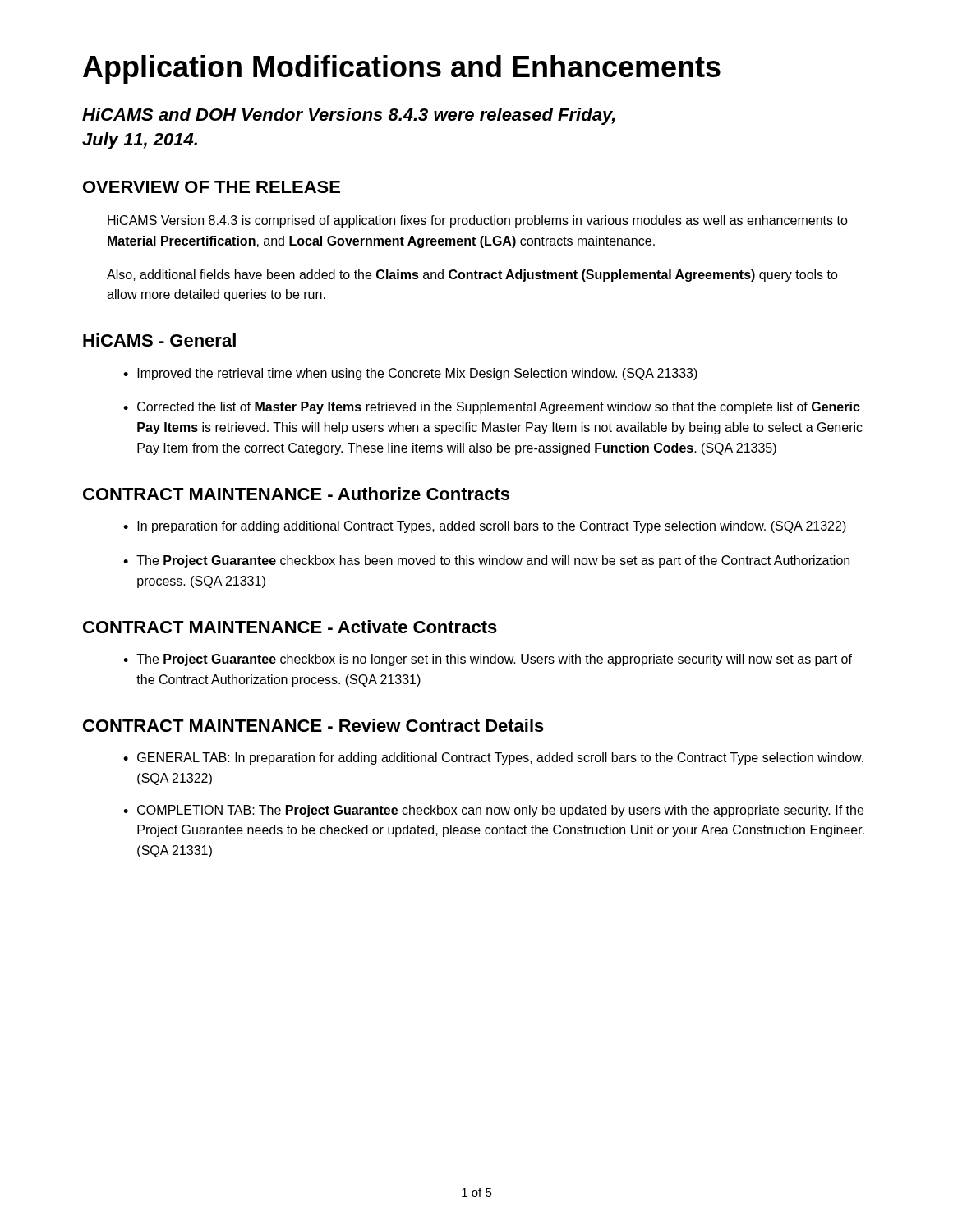The image size is (953, 1232).
Task: Select the title containing "Application Modifications and Enhancements"
Action: tap(402, 67)
